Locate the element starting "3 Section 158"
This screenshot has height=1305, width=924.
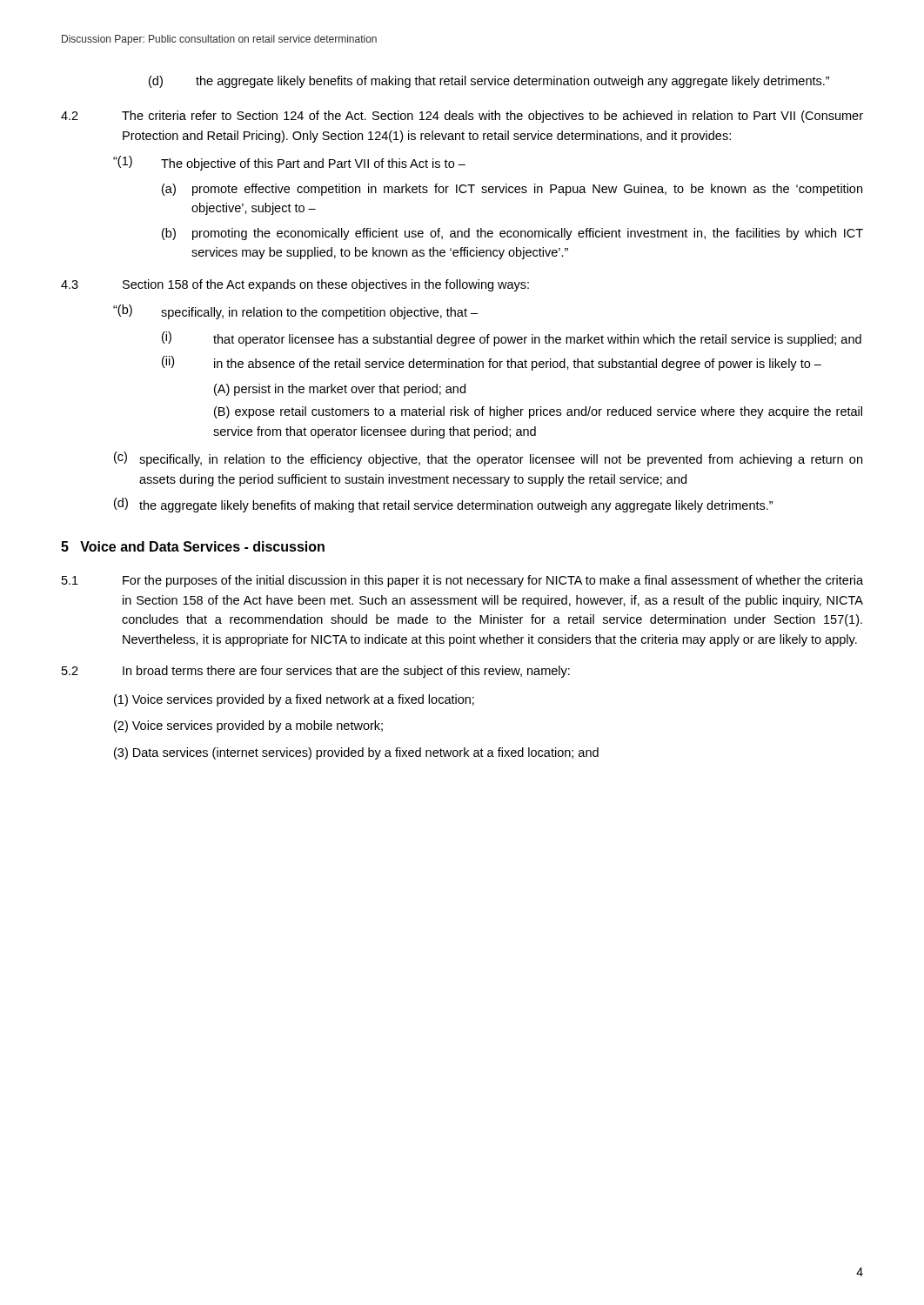pos(462,284)
